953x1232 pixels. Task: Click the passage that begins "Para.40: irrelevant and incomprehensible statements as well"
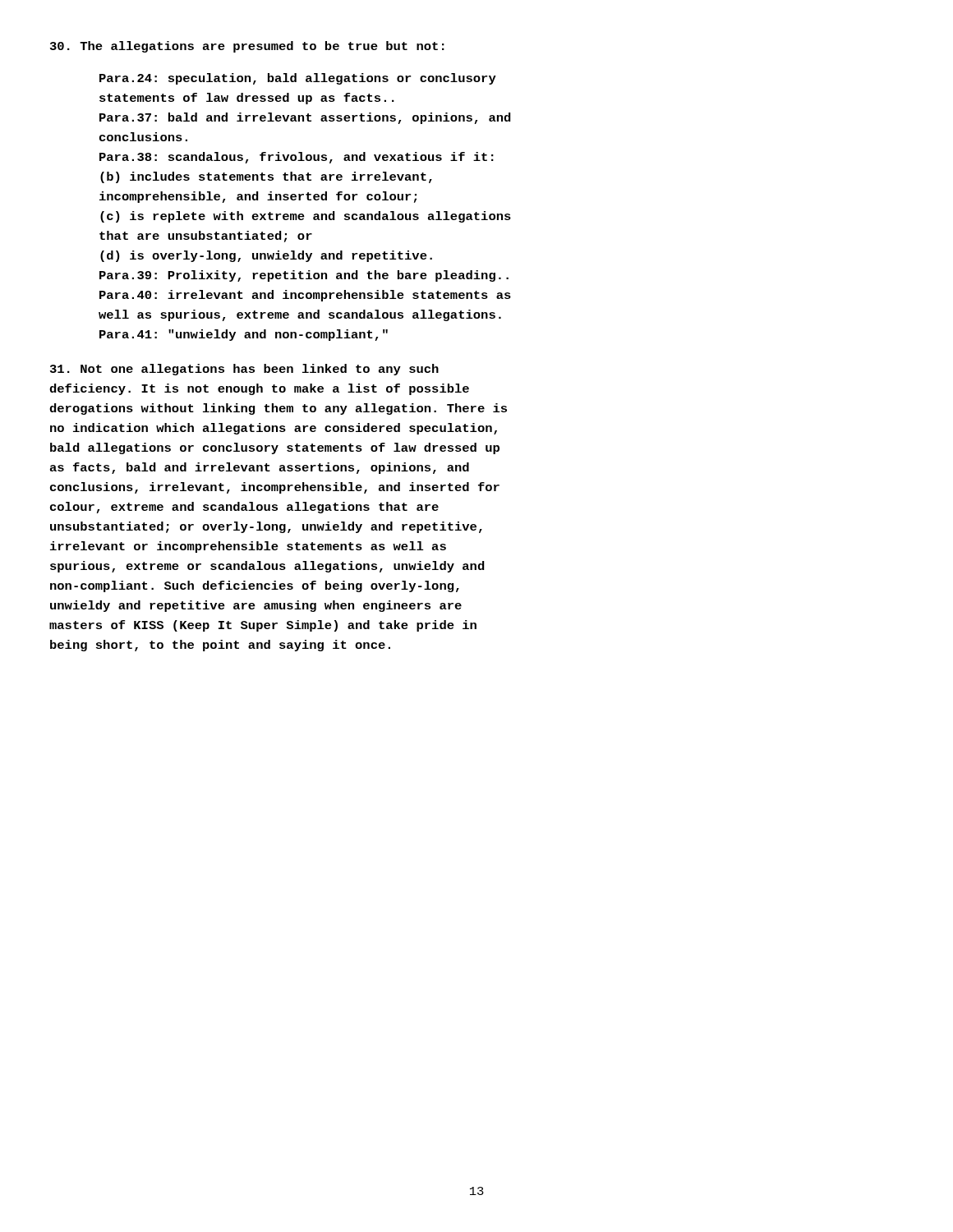point(305,306)
